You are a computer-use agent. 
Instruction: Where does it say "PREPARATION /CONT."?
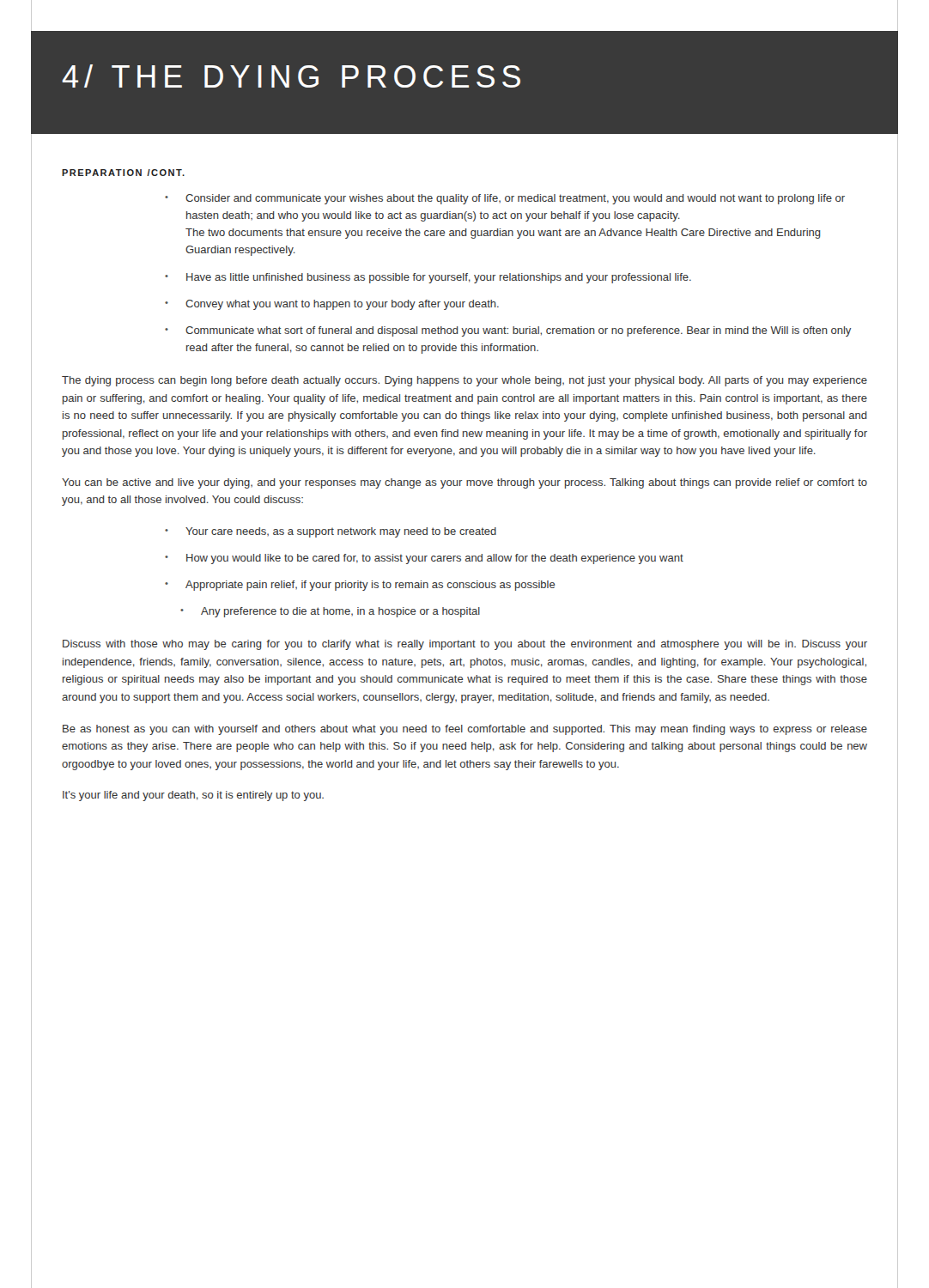click(x=124, y=173)
